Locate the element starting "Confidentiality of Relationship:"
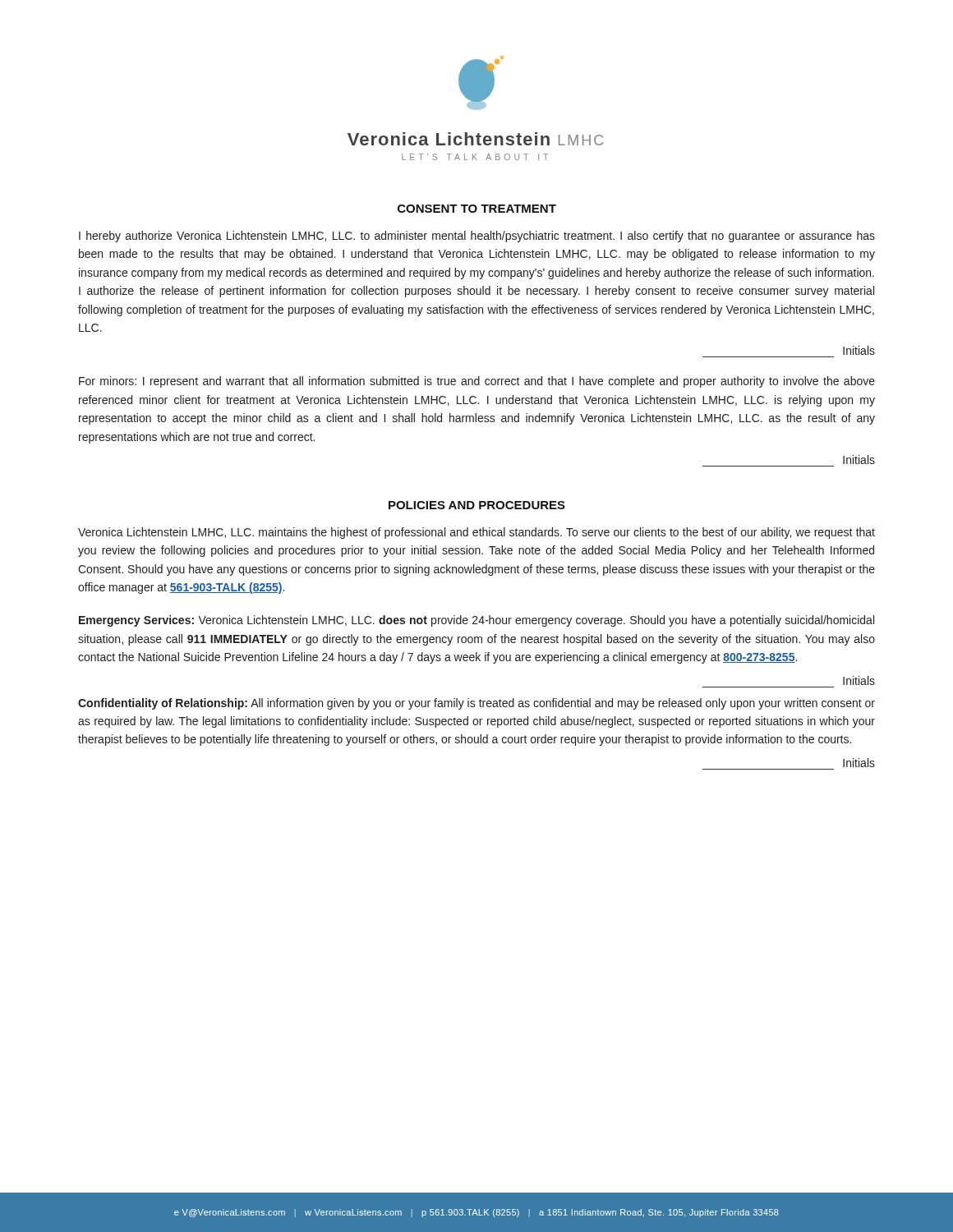Screen dimensions: 1232x953 point(476,721)
